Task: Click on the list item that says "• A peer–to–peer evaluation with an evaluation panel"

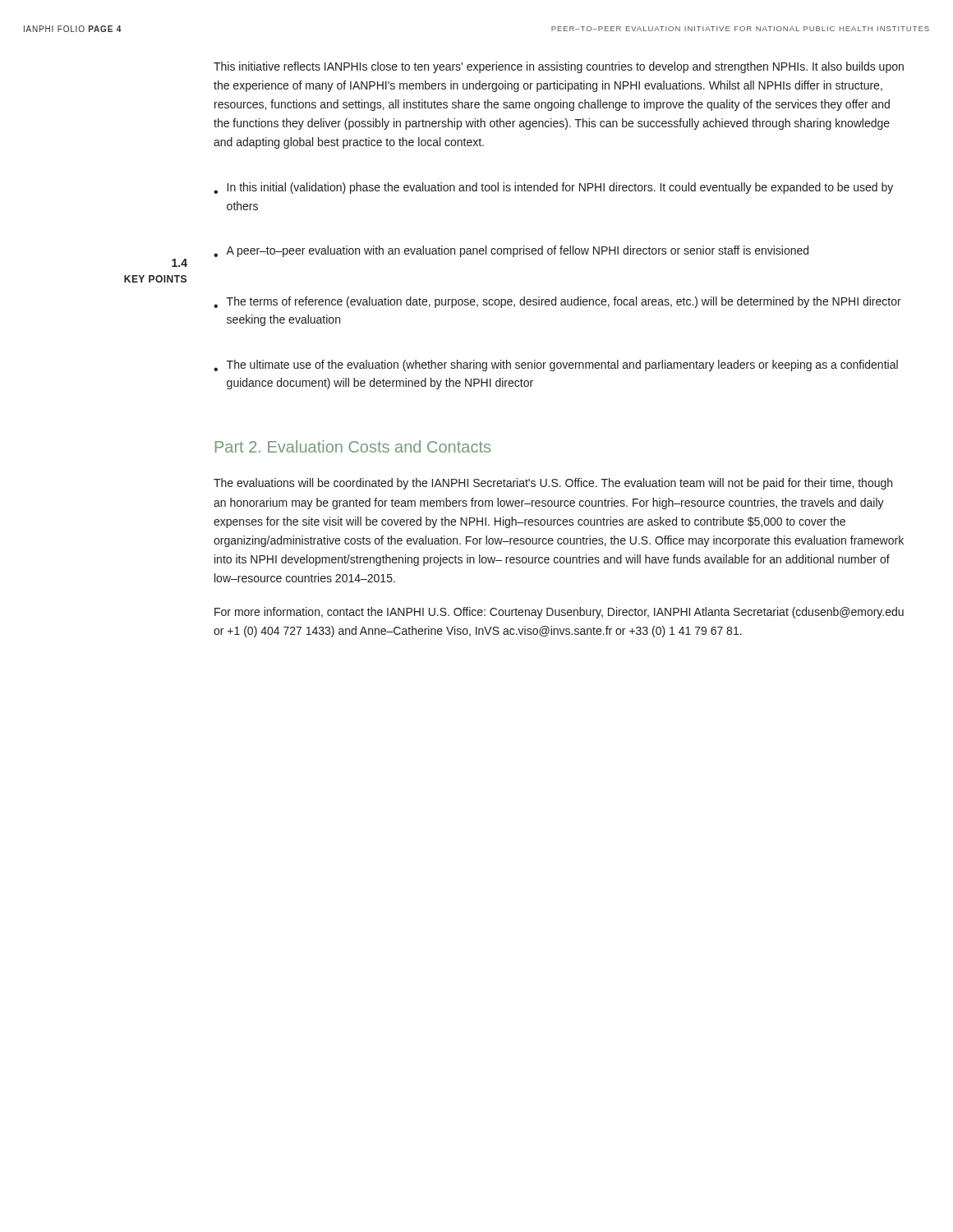Action: coord(511,254)
